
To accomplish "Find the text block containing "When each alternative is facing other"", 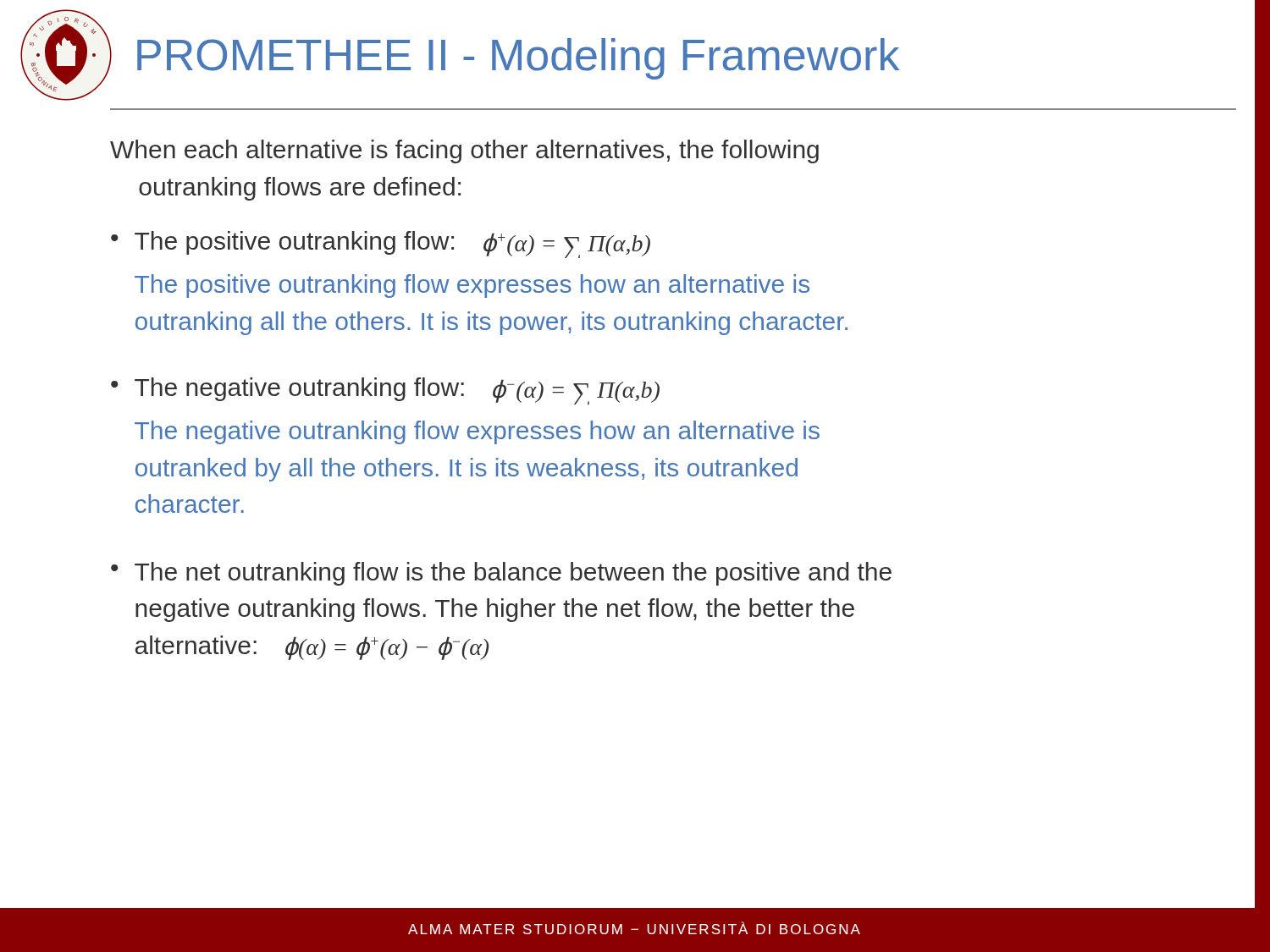I will [x=465, y=168].
